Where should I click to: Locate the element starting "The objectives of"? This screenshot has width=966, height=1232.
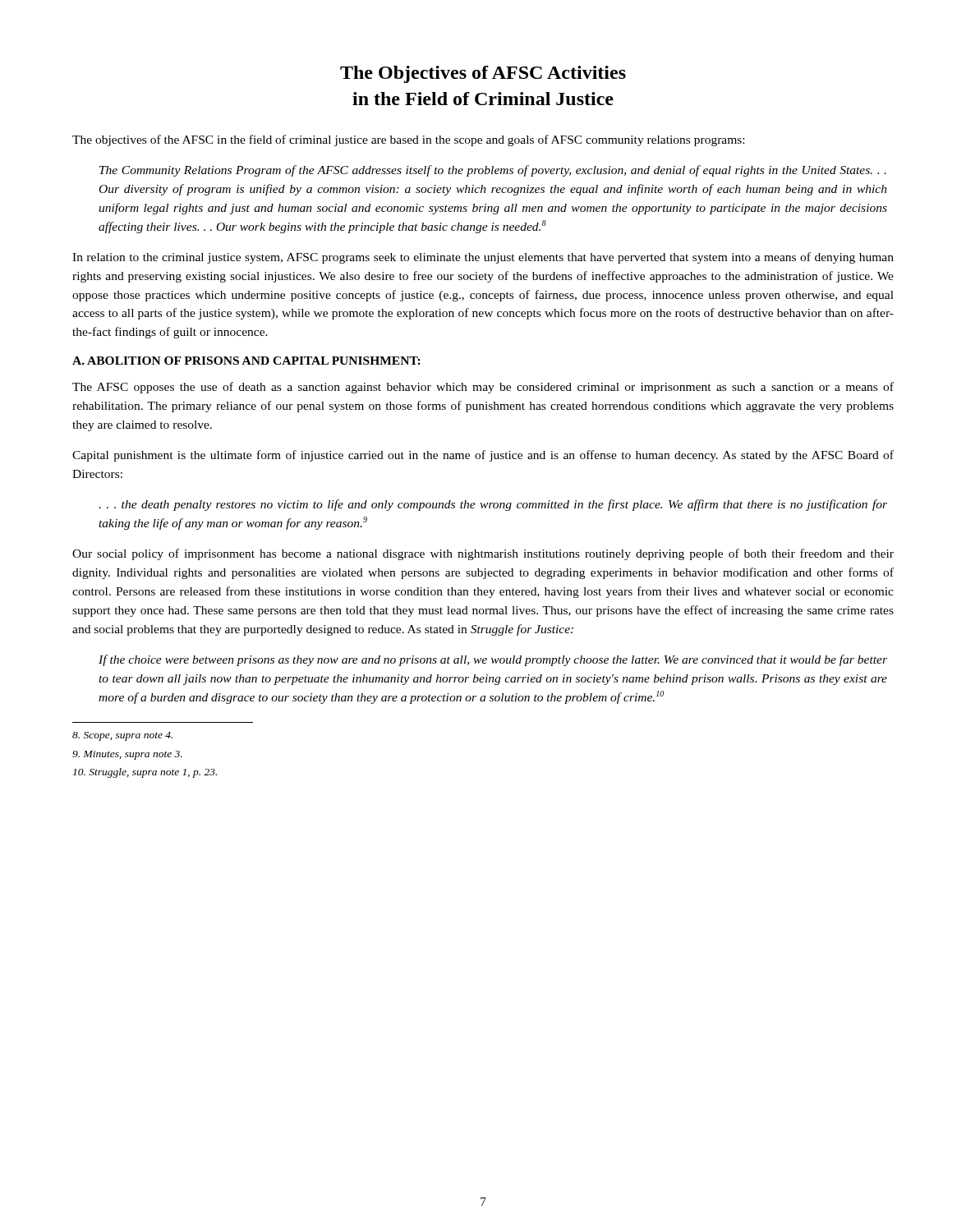click(x=409, y=139)
